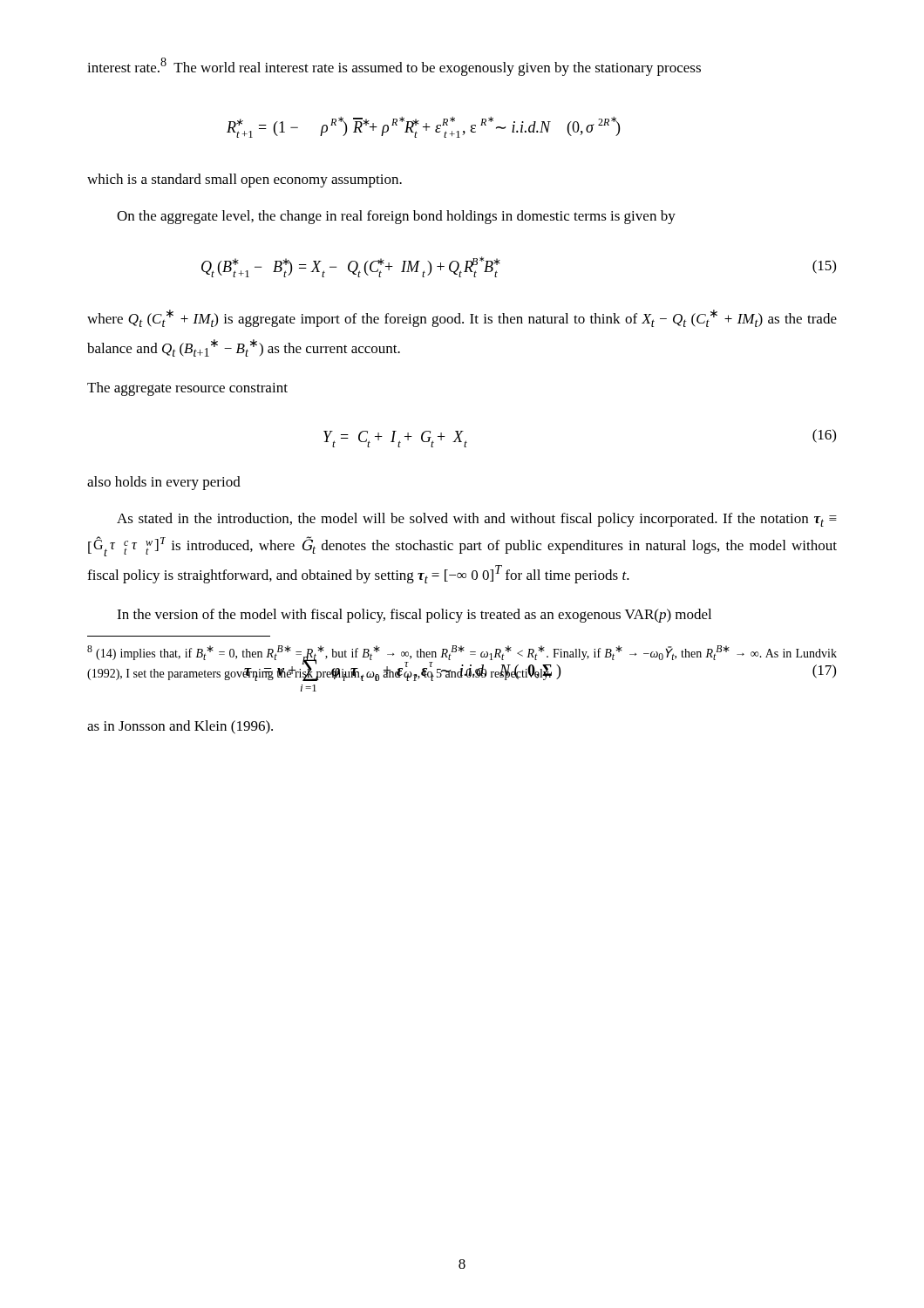Click the footnote

click(462, 664)
